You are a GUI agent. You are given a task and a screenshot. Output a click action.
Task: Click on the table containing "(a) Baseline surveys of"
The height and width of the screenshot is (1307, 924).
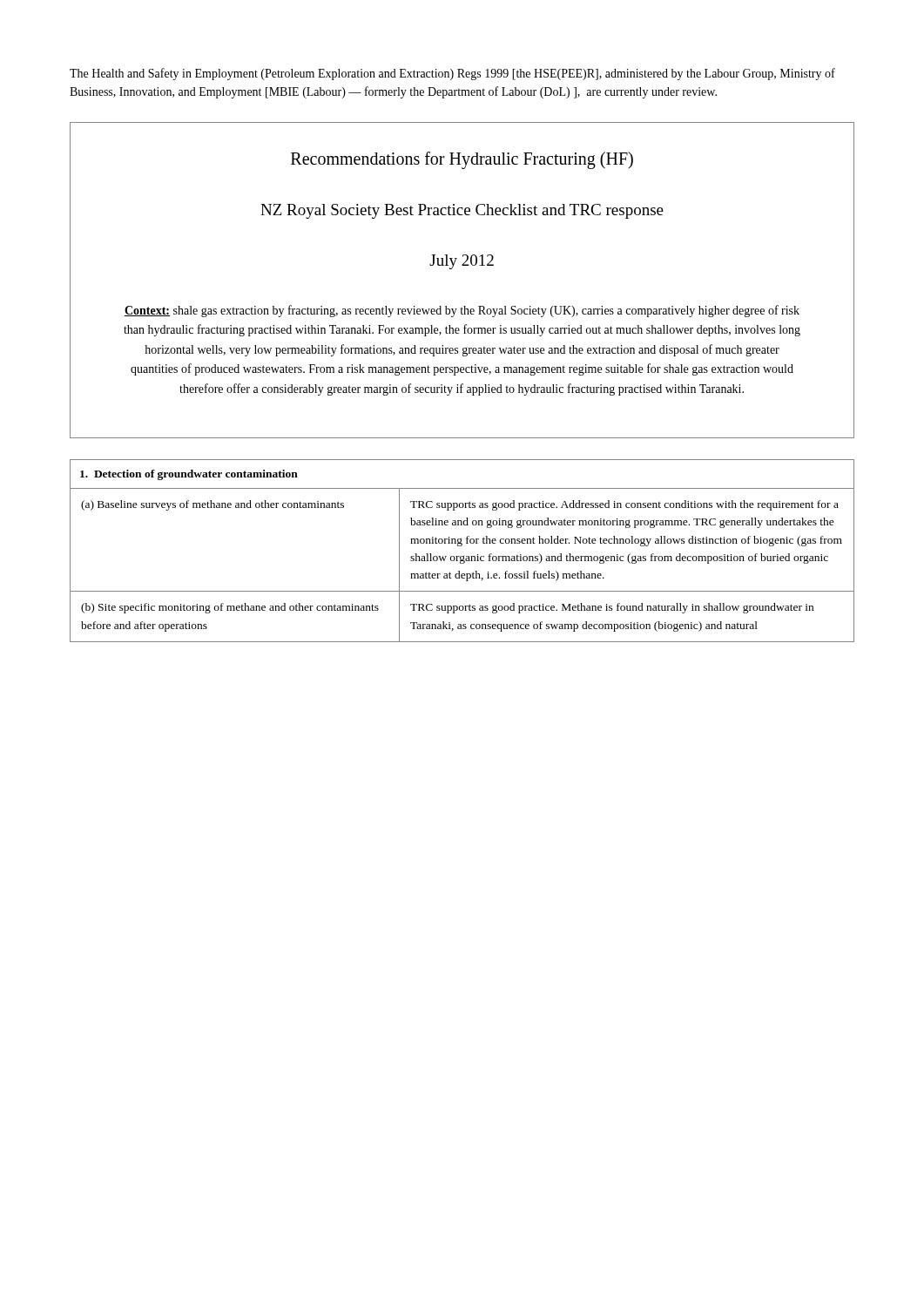pos(462,551)
